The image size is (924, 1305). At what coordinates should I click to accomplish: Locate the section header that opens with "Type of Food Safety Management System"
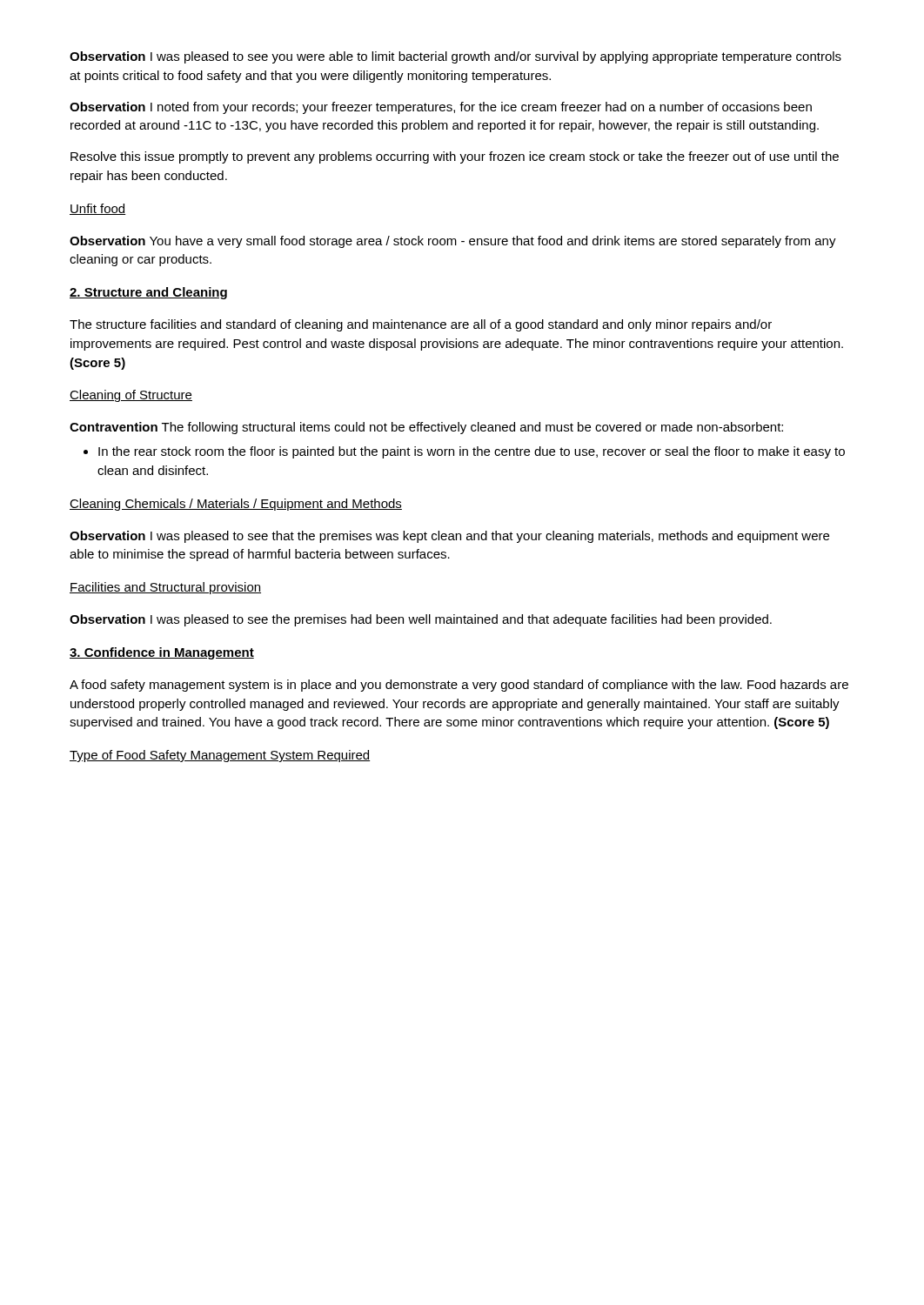point(220,755)
